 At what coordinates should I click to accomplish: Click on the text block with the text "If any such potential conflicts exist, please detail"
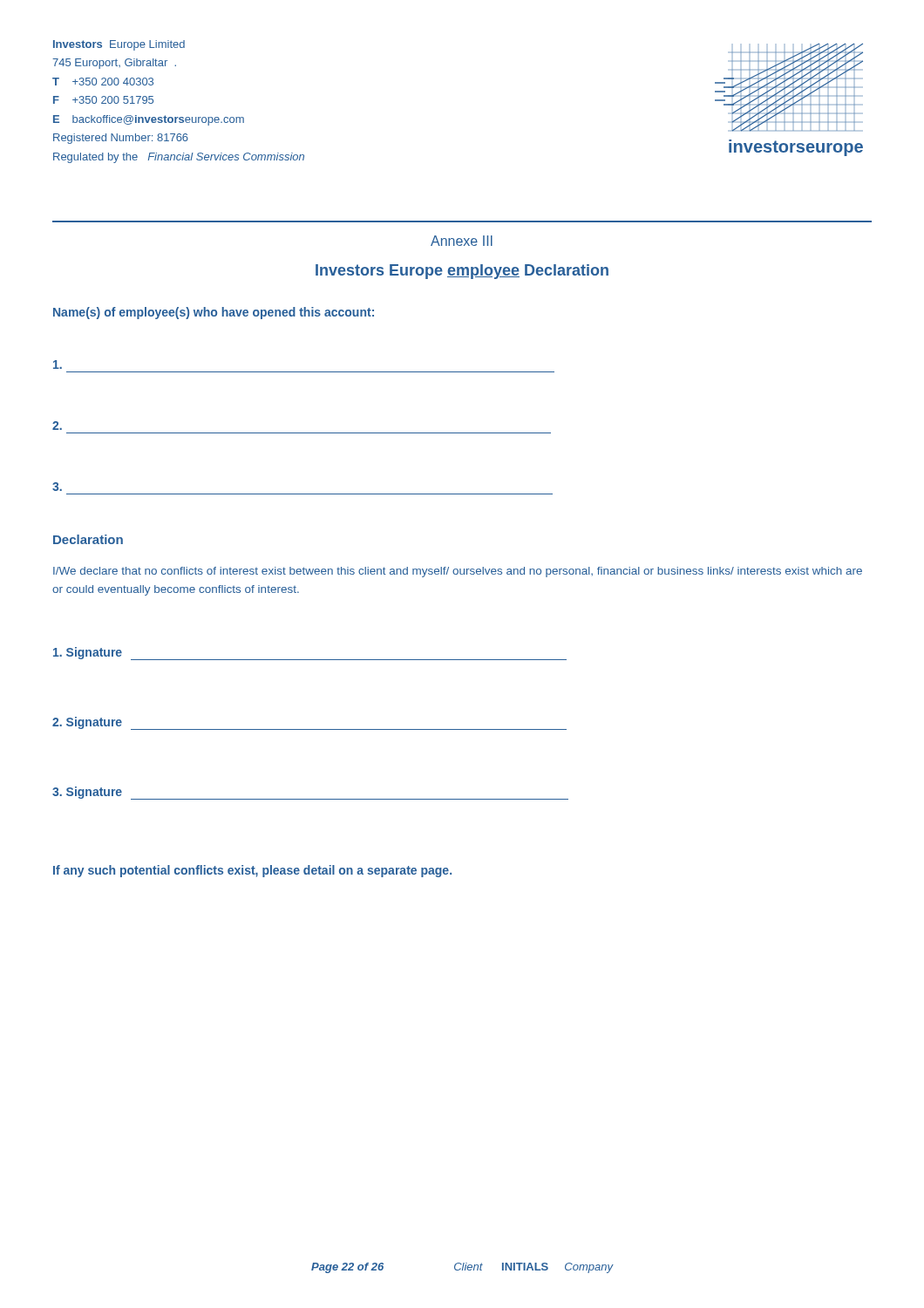click(x=252, y=870)
